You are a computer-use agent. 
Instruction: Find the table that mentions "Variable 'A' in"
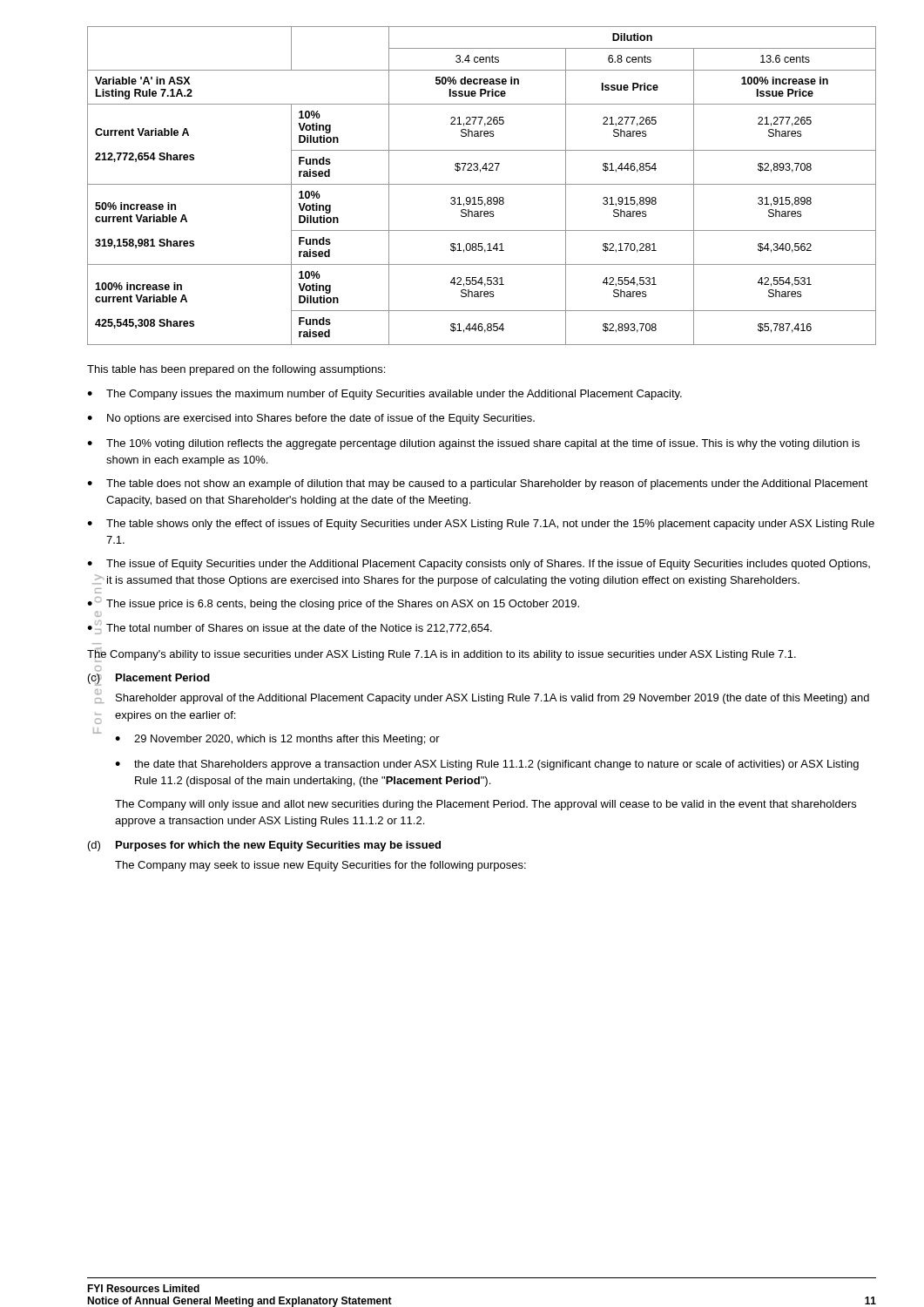(x=482, y=186)
